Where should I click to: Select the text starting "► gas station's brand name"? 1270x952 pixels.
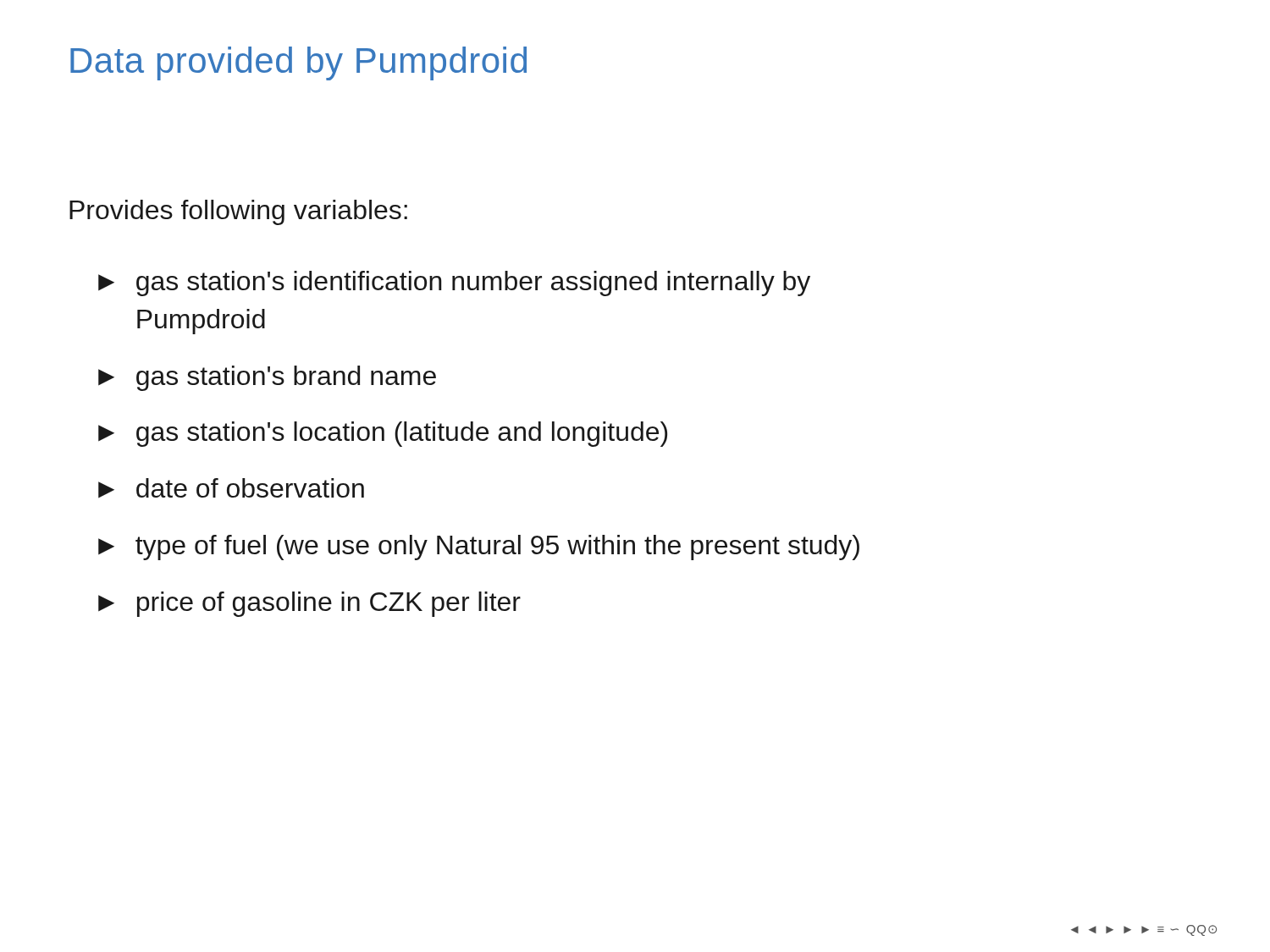265,376
